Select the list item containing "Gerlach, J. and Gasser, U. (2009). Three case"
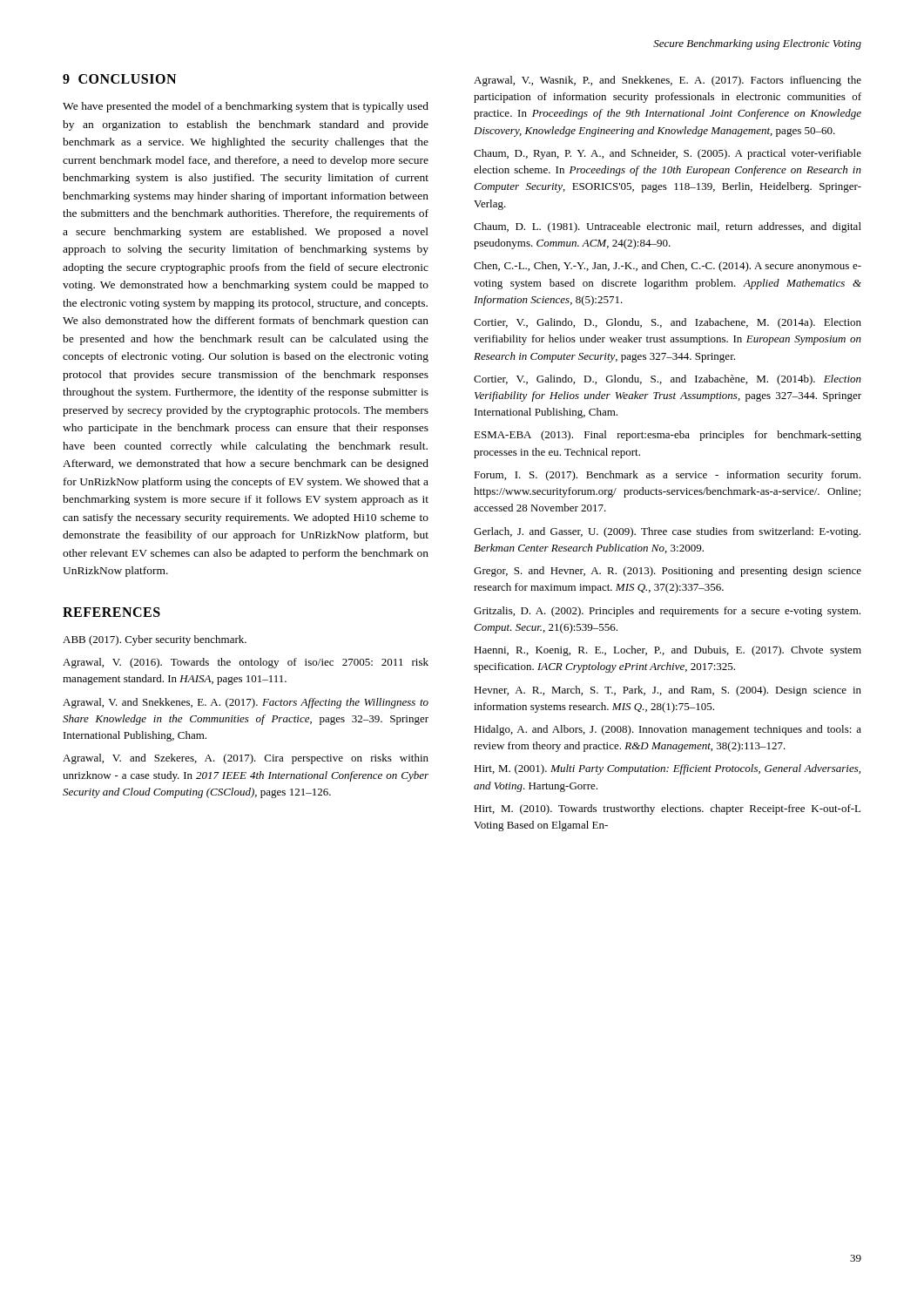The image size is (924, 1307). click(667, 539)
